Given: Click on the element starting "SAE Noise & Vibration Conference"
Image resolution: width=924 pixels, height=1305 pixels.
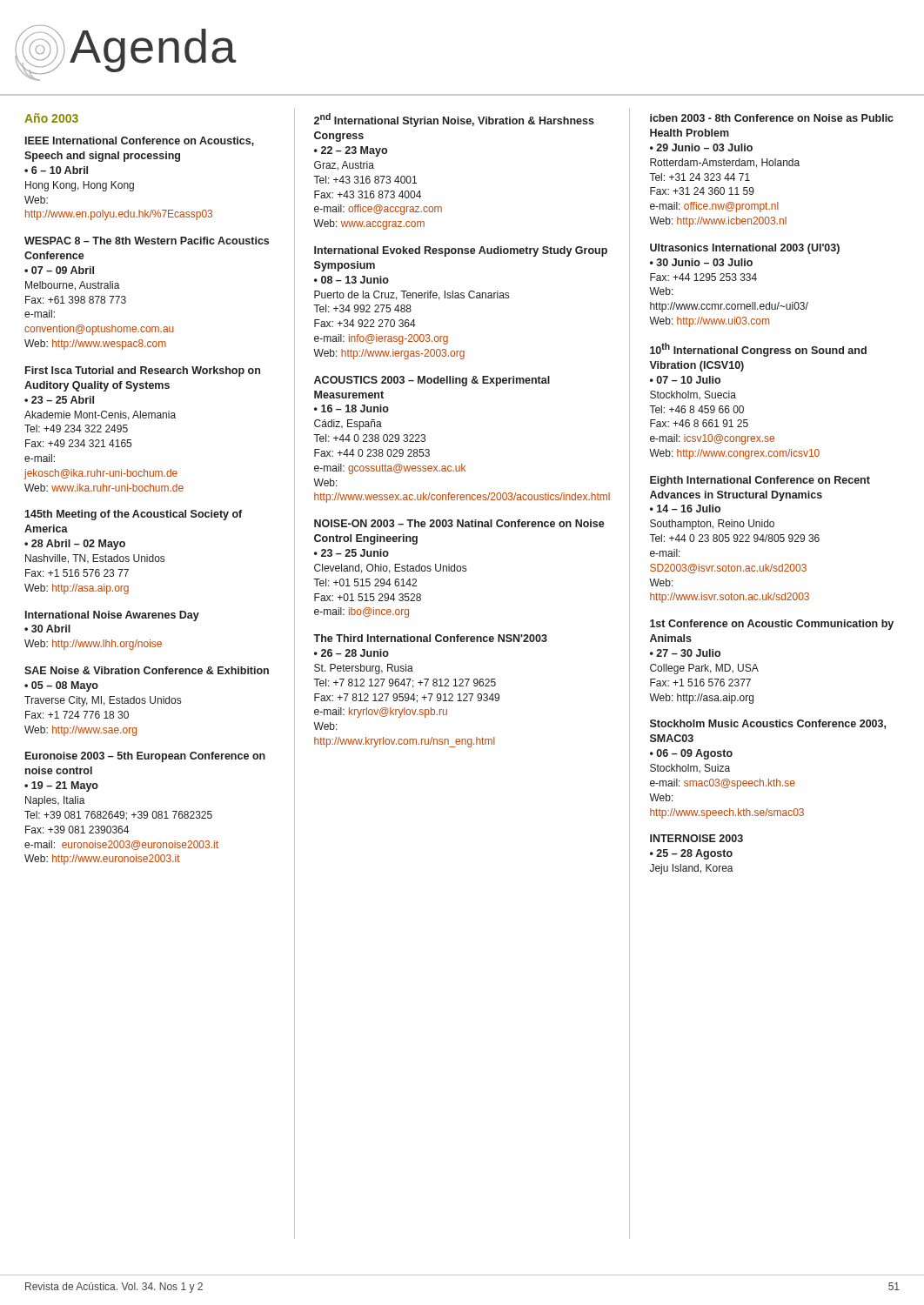Looking at the screenshot, I should tap(150, 701).
